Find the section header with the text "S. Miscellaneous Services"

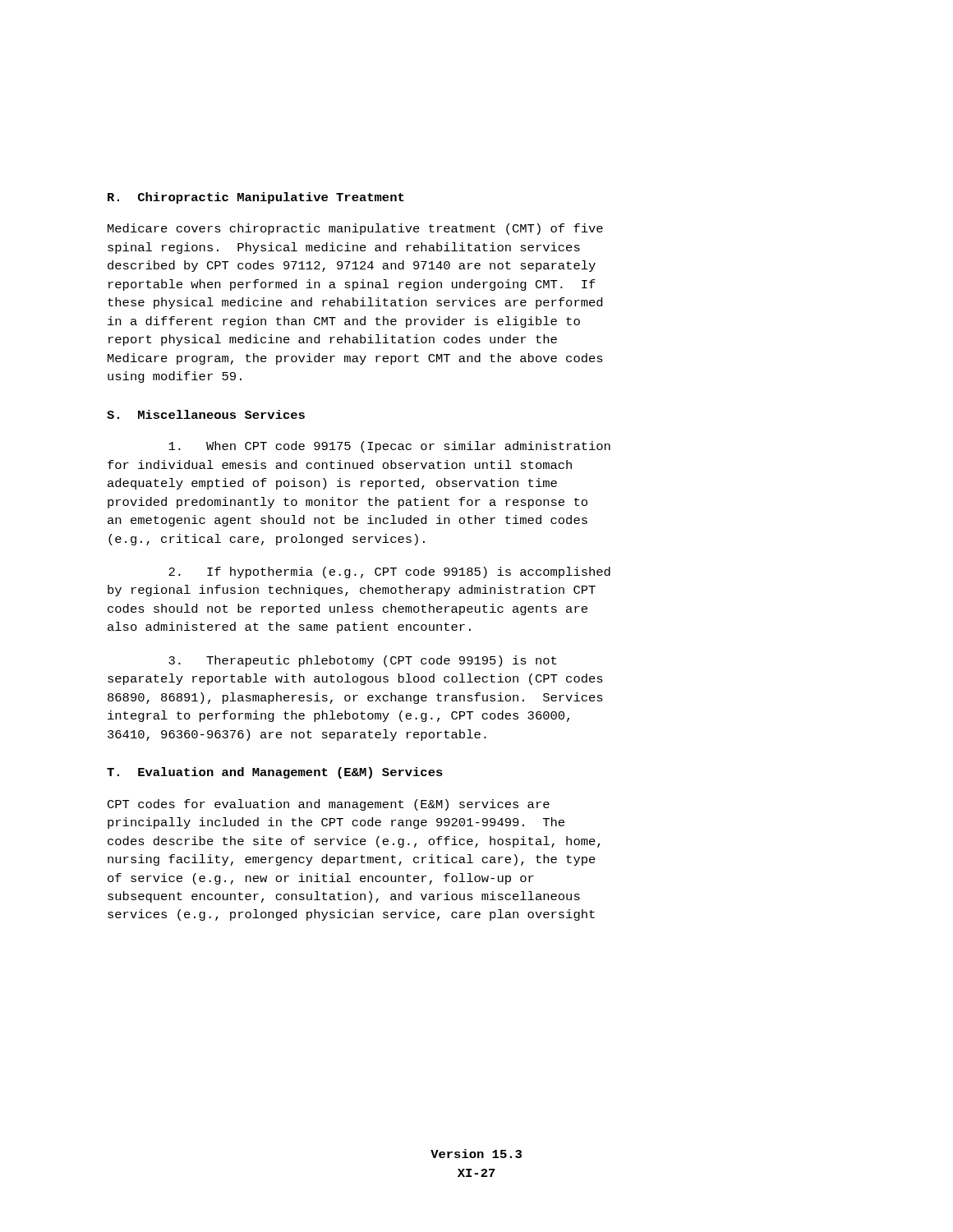pyautogui.click(x=206, y=415)
